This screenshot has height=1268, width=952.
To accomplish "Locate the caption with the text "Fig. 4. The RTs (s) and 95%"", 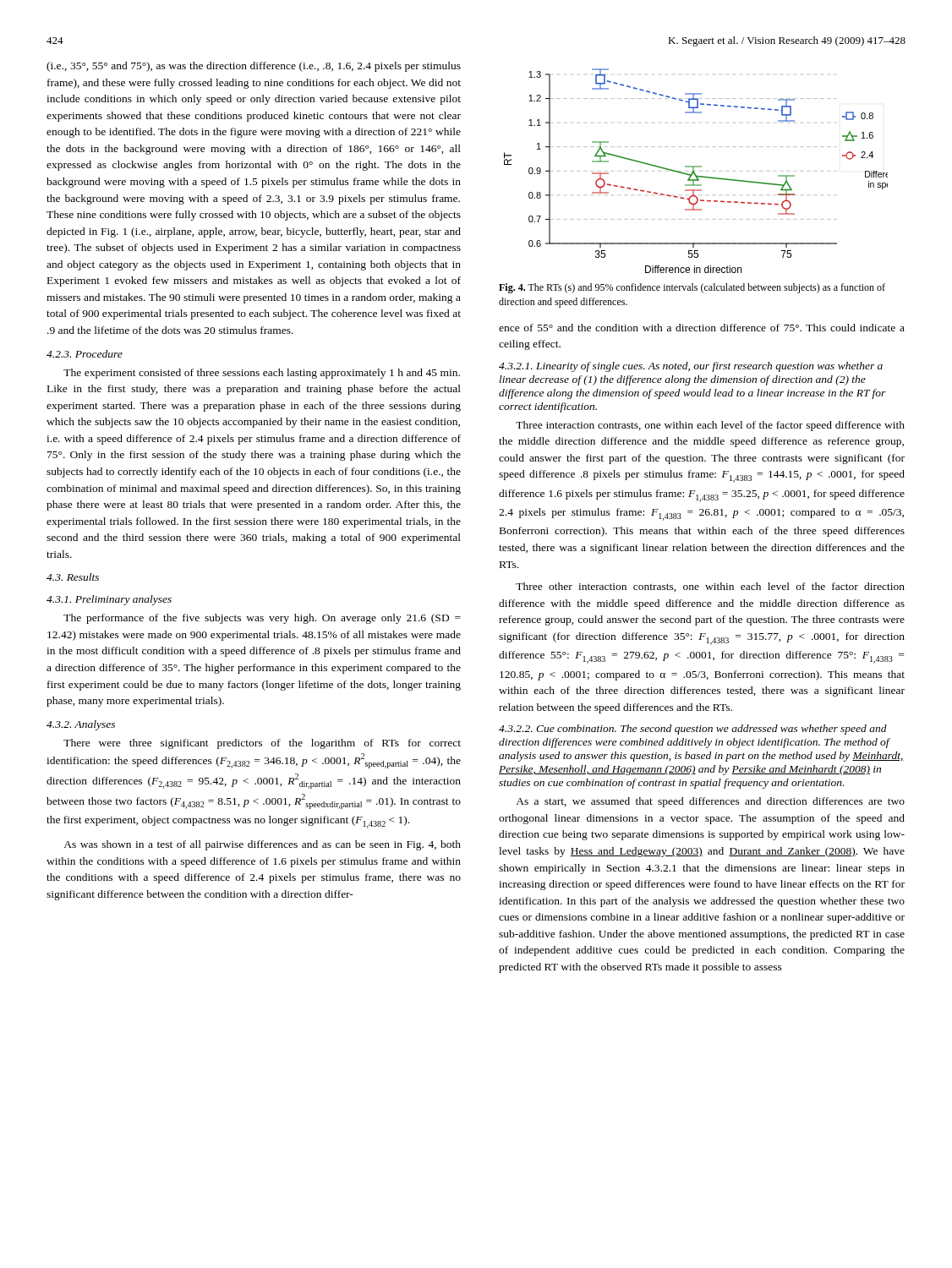I will click(x=692, y=294).
